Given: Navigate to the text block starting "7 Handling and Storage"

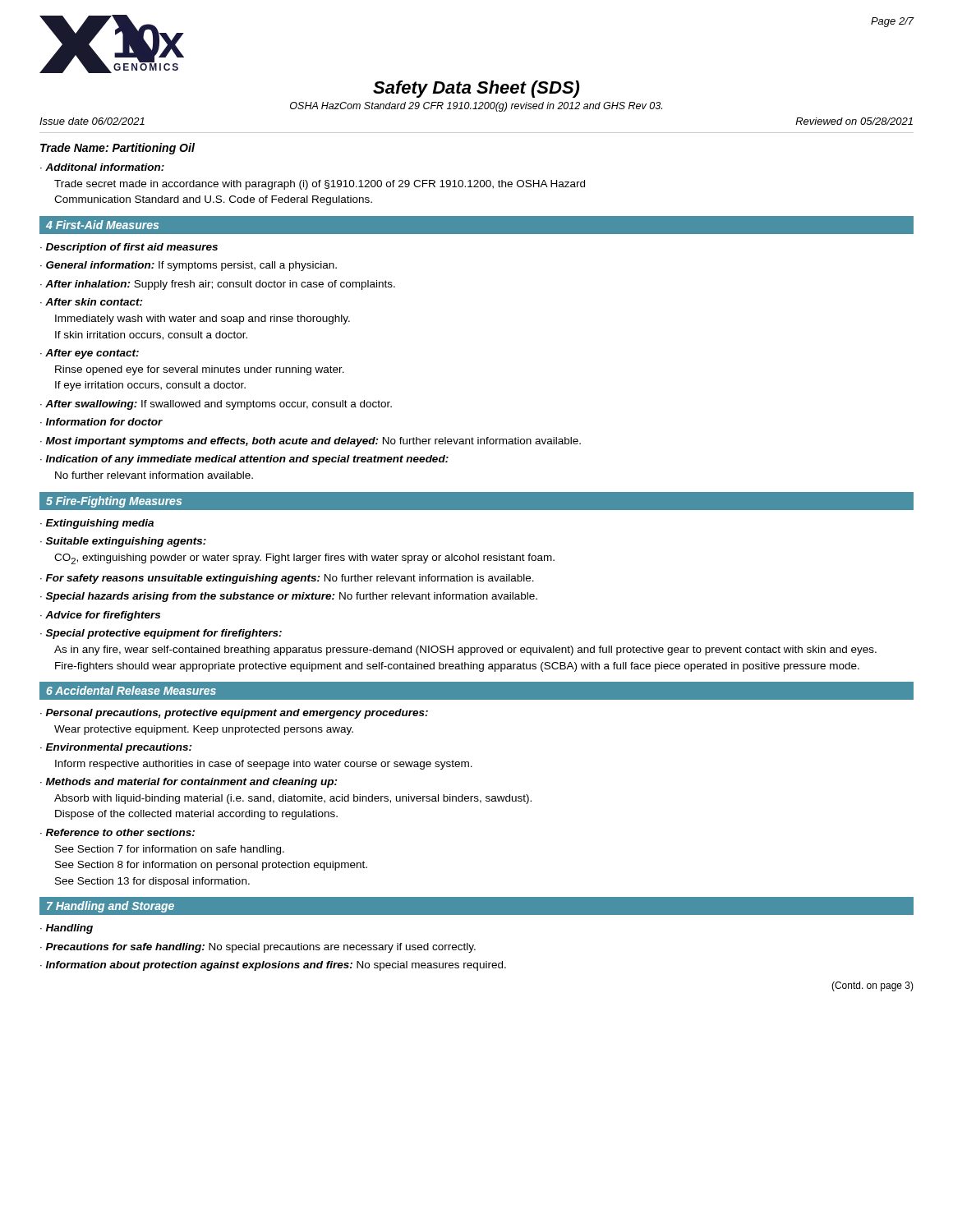Looking at the screenshot, I should coord(110,906).
